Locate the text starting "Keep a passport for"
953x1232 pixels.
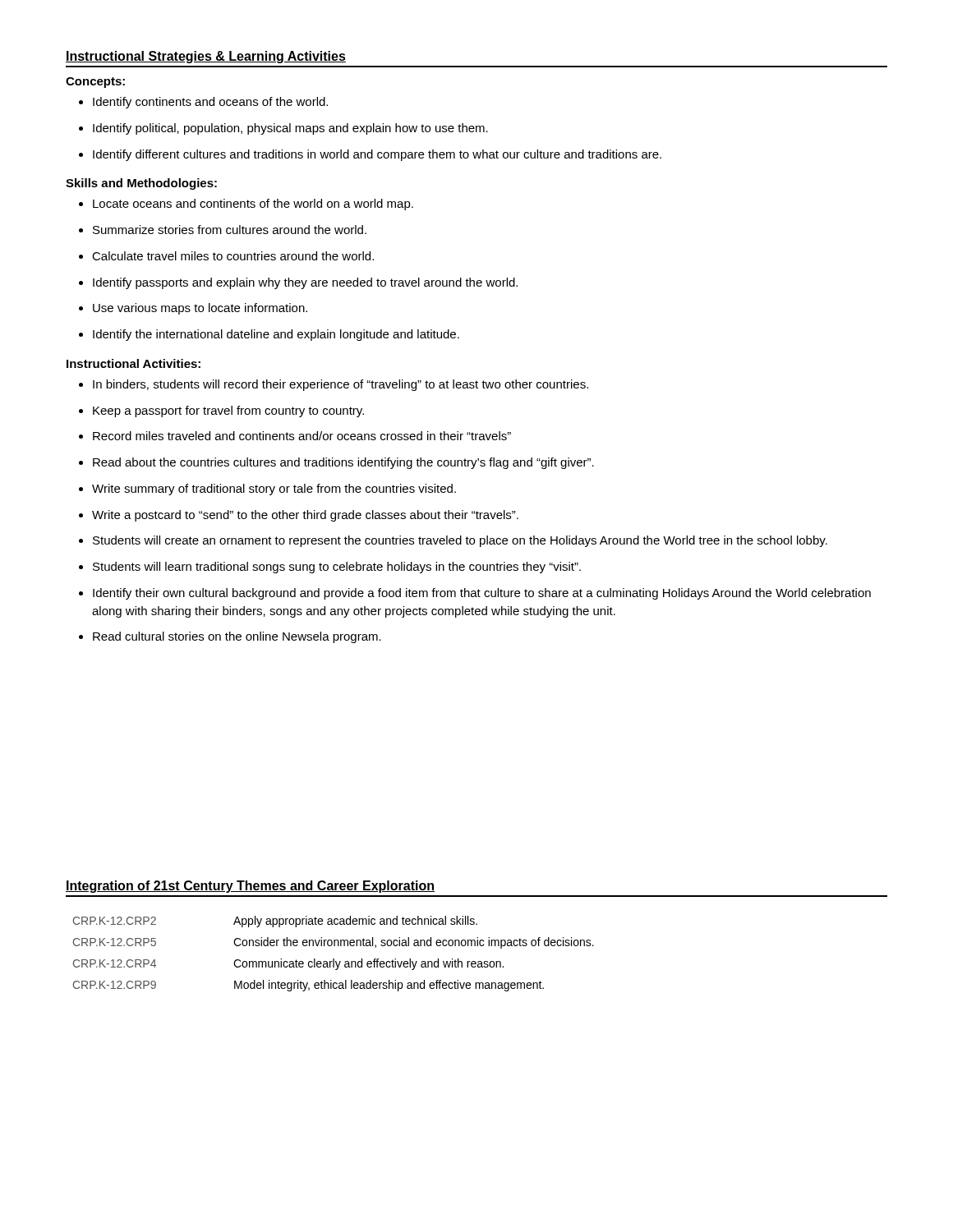coord(221,411)
